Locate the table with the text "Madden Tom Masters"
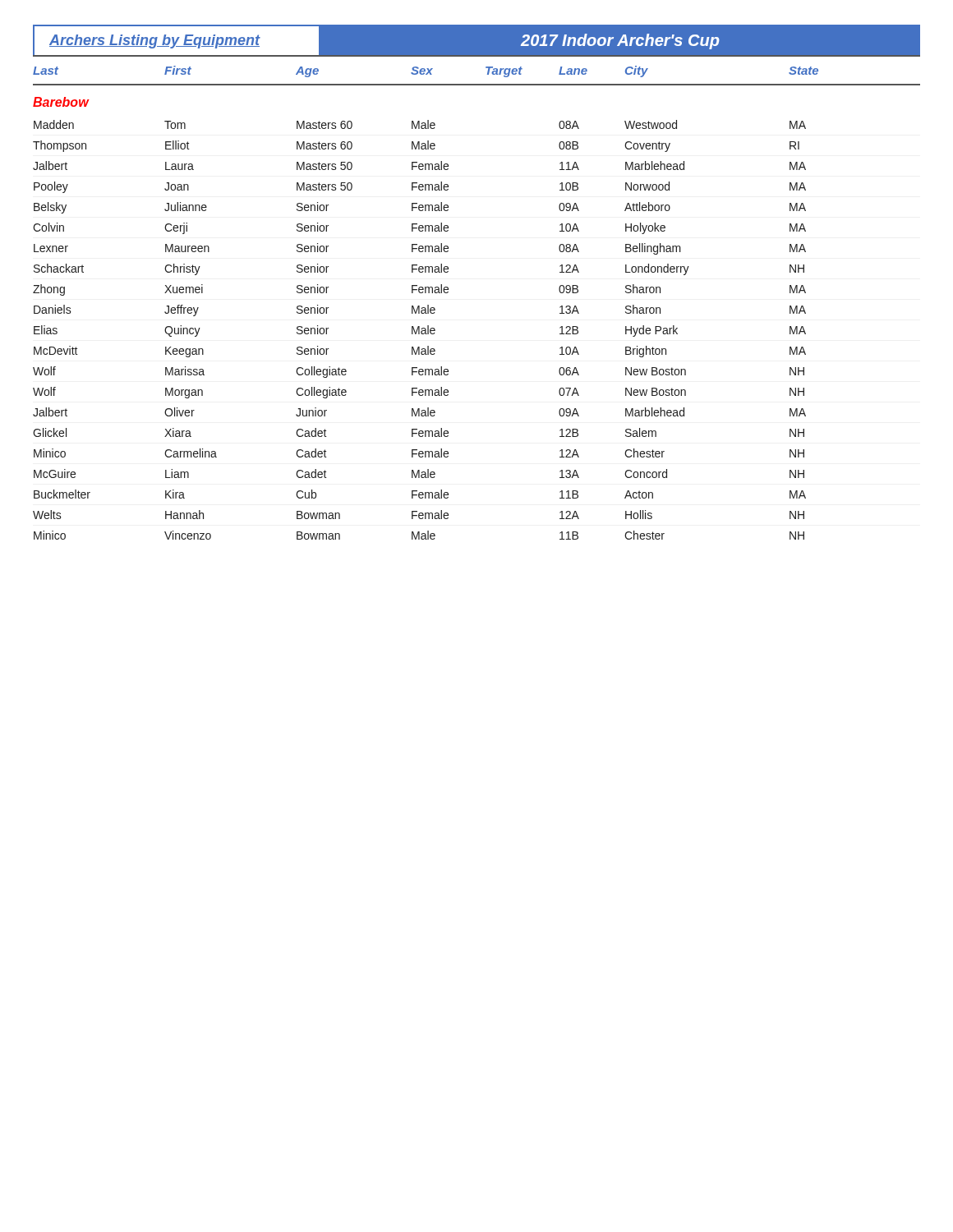The width and height of the screenshot is (953, 1232). [x=476, y=330]
